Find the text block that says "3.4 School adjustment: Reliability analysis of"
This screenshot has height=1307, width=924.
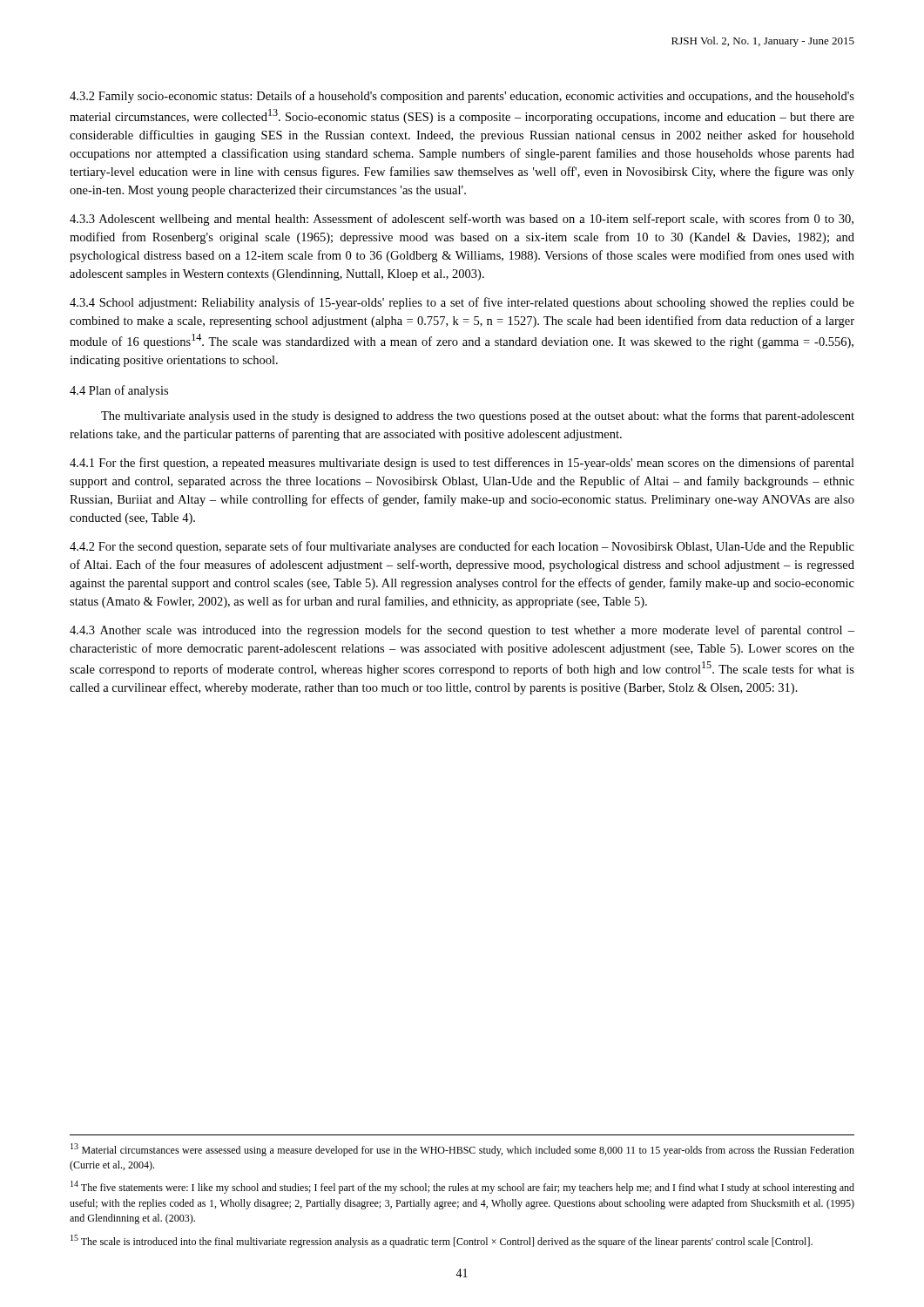point(462,332)
